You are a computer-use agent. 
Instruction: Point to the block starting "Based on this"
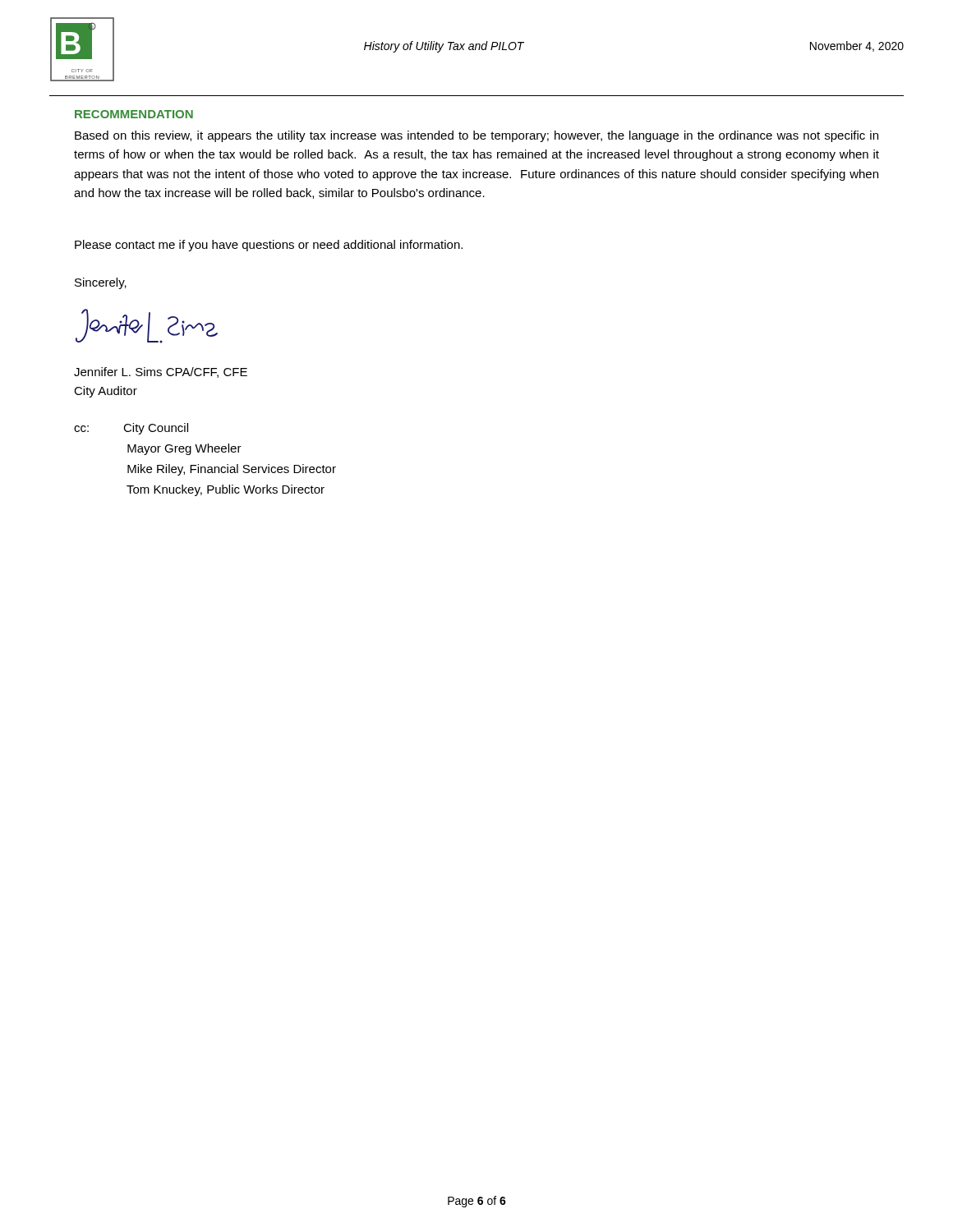[476, 164]
